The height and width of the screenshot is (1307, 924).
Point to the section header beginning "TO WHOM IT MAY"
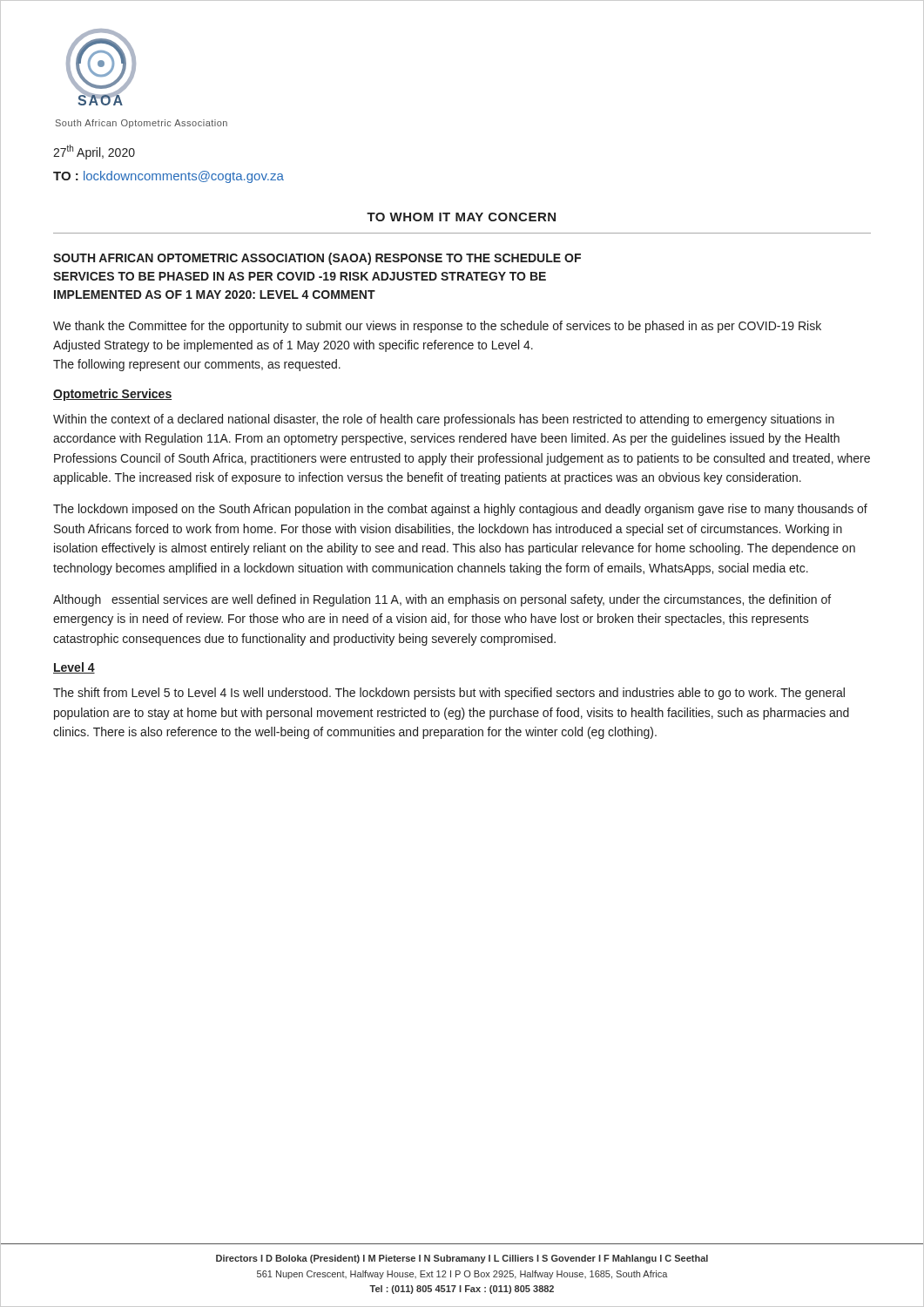pos(462,216)
